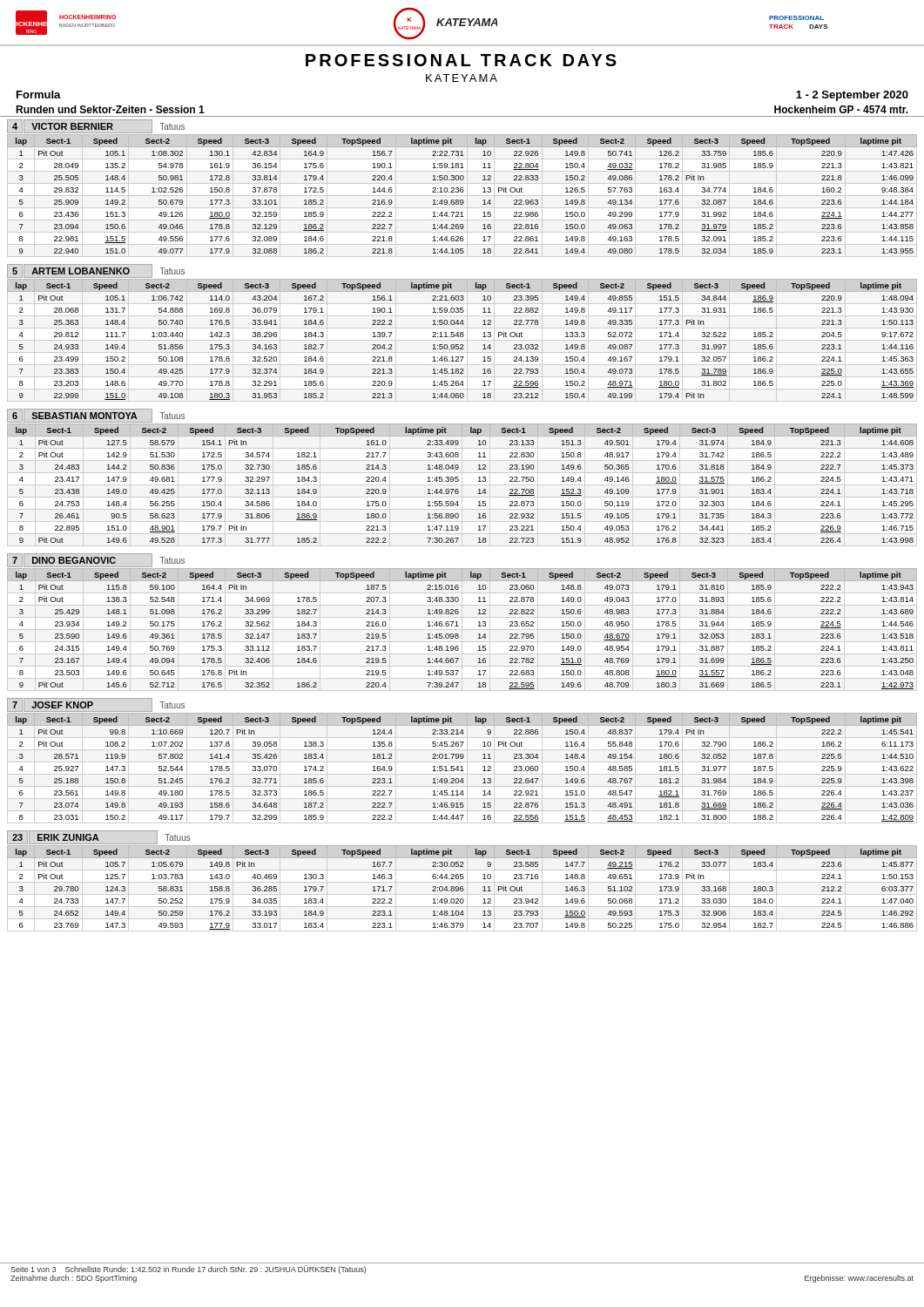Screen dimensions: 1307x924
Task: Find "7 JOSEF KNOP" on this page
Action: pyautogui.click(x=80, y=705)
